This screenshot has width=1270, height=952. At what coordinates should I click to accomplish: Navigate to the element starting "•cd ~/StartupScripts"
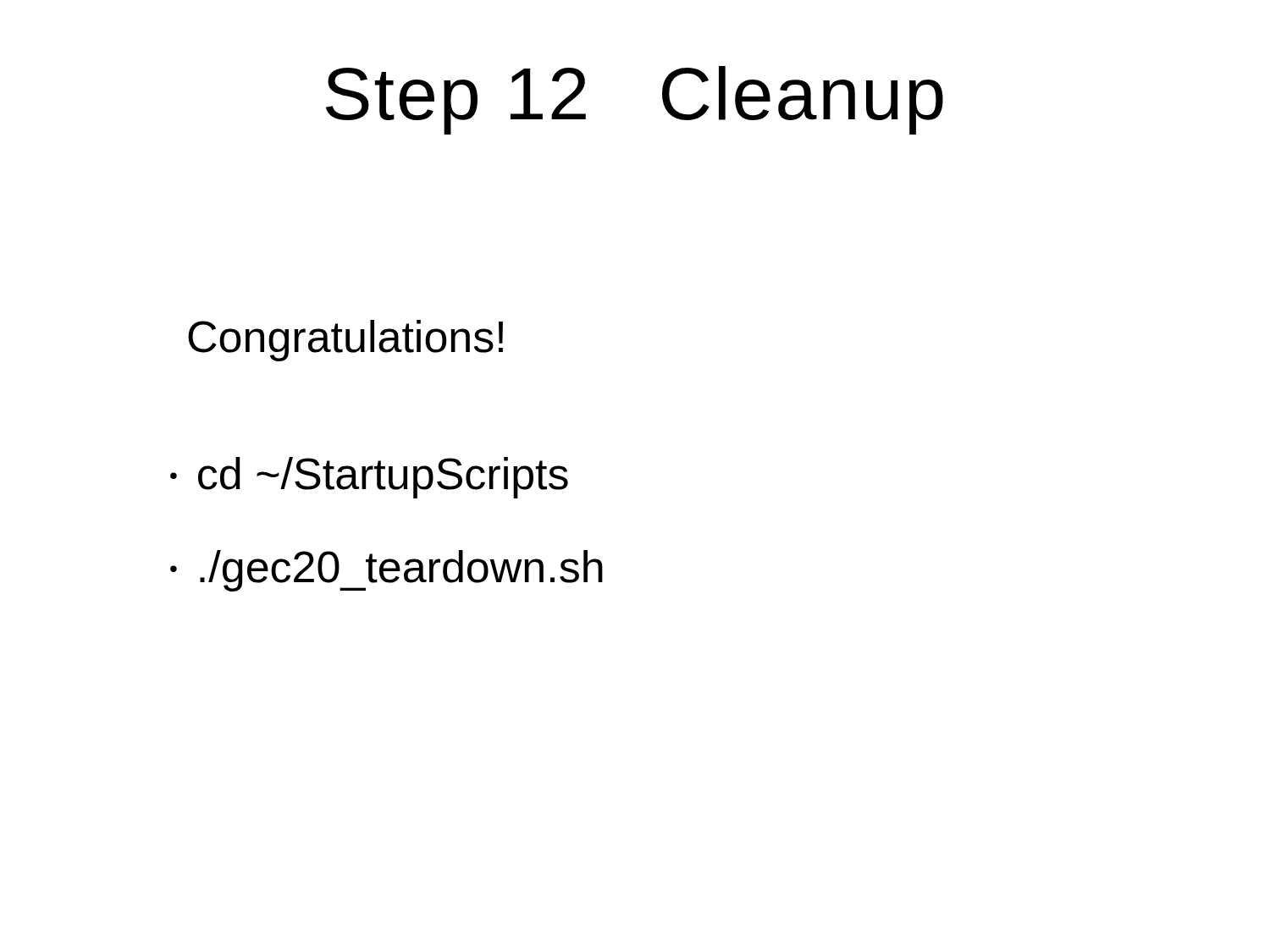point(369,474)
